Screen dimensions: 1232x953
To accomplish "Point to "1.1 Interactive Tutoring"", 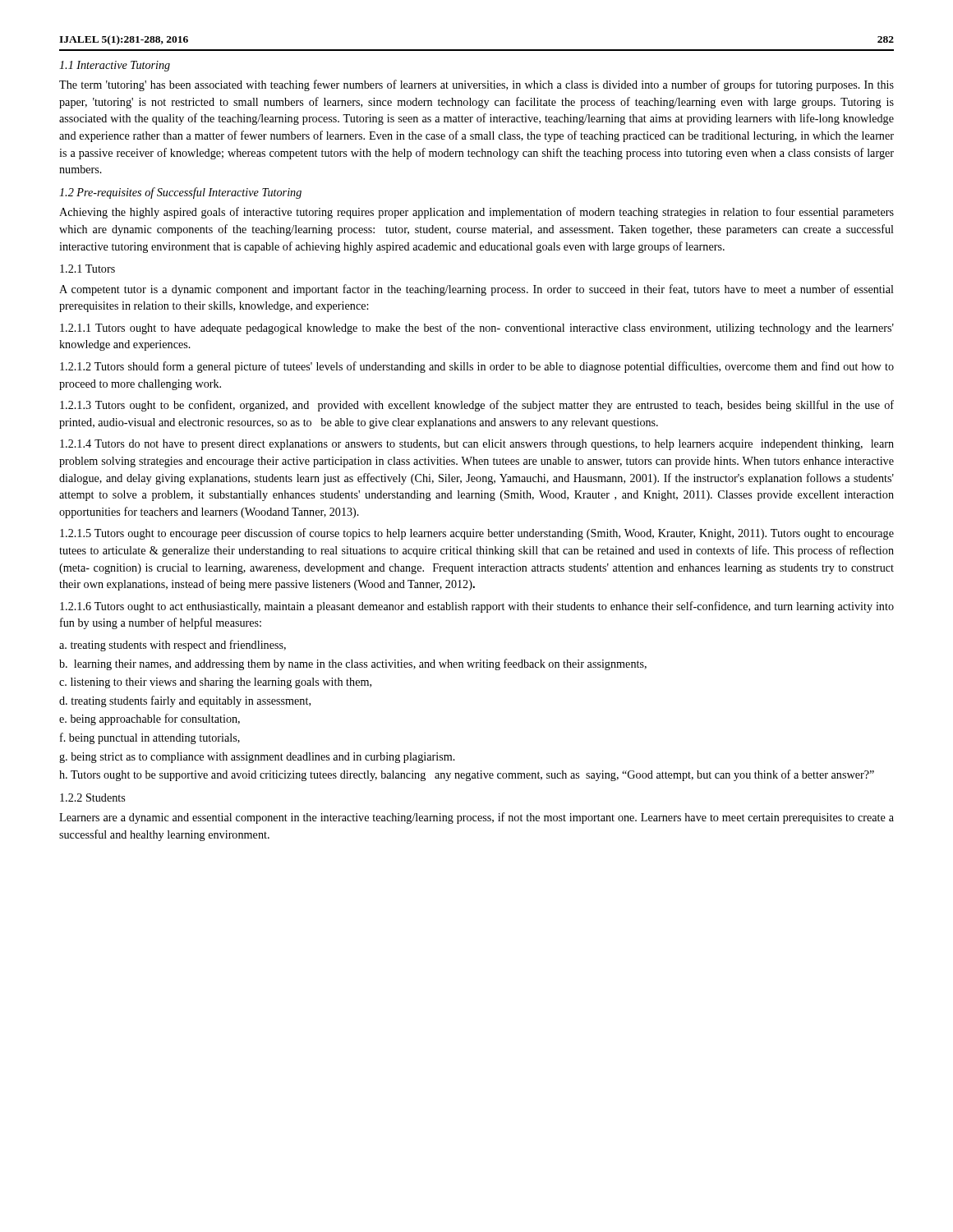I will pyautogui.click(x=115, y=64).
